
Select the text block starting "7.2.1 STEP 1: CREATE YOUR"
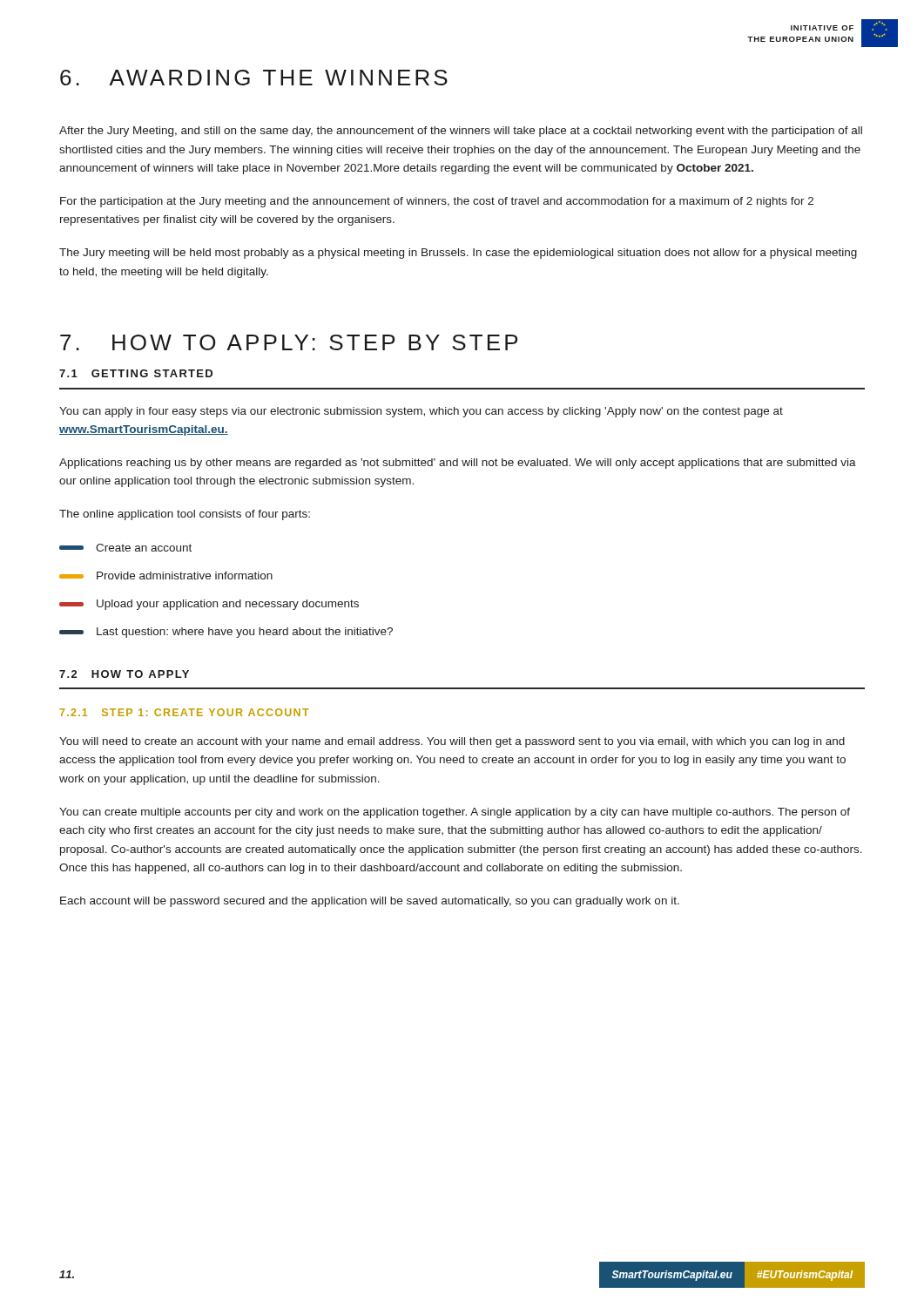(x=185, y=713)
